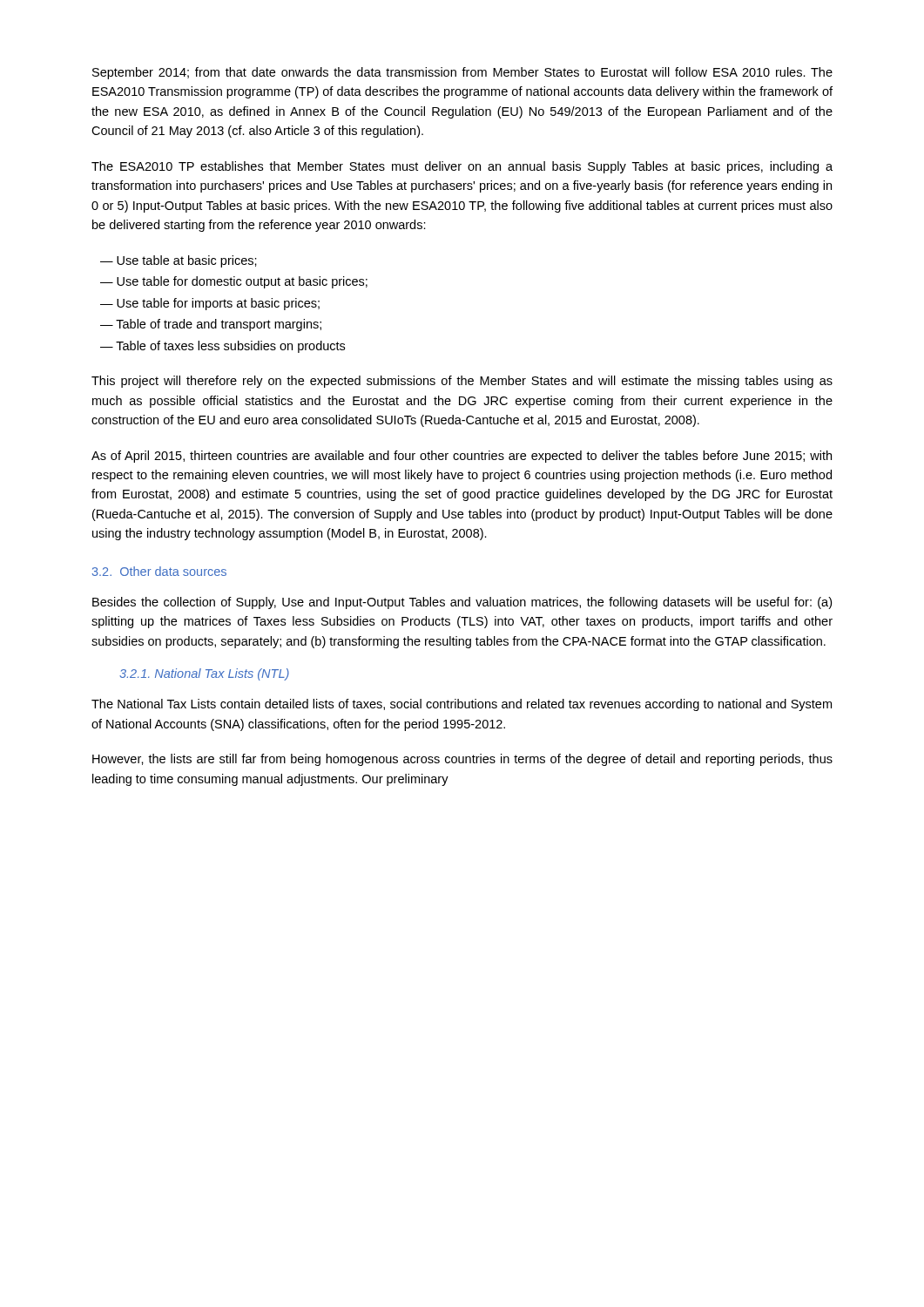Locate the text block starting "Besides the collection of Supply,"
Image resolution: width=924 pixels, height=1307 pixels.
point(462,622)
